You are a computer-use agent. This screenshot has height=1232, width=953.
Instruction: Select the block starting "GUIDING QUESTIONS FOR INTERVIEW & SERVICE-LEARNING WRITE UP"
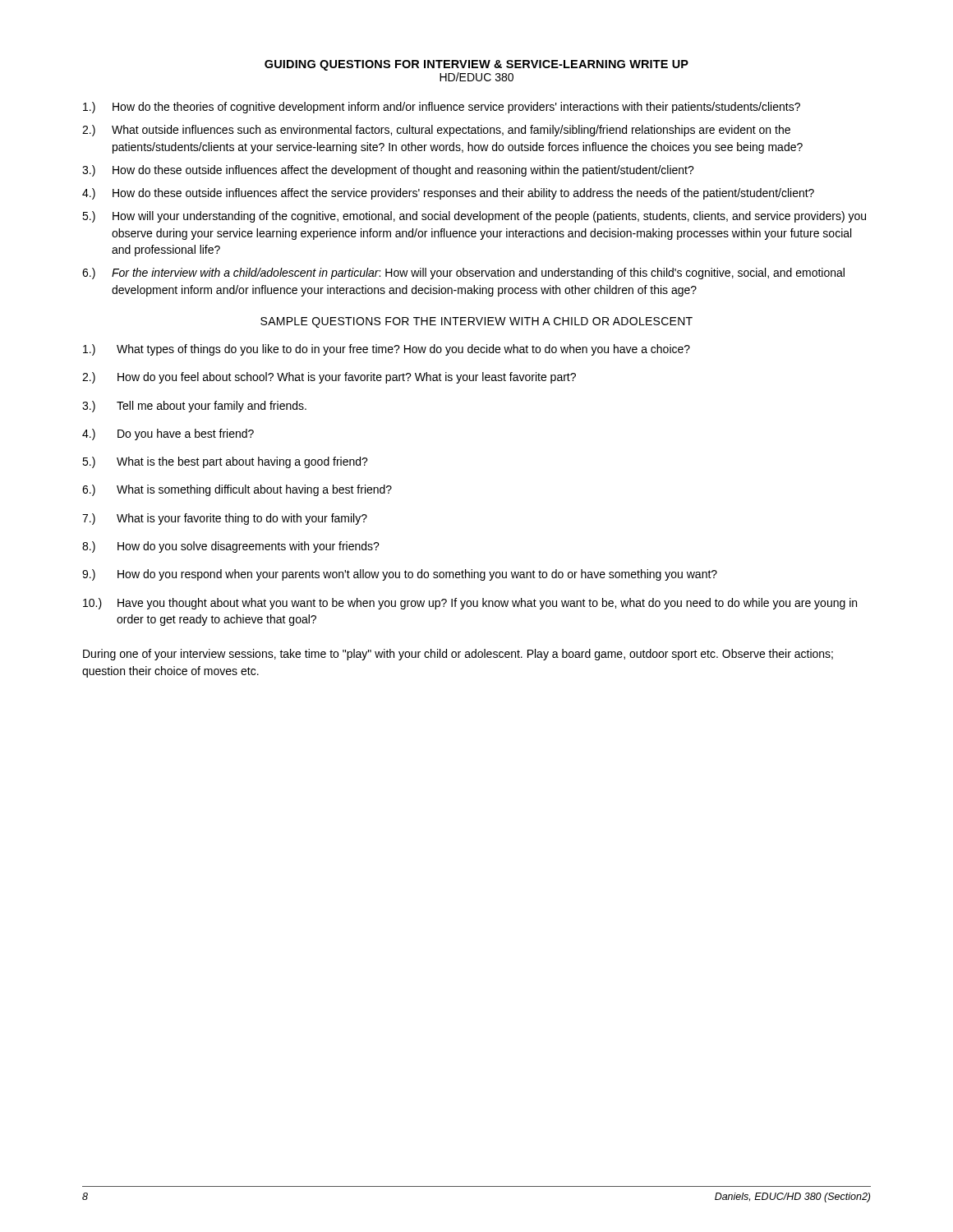tap(476, 71)
